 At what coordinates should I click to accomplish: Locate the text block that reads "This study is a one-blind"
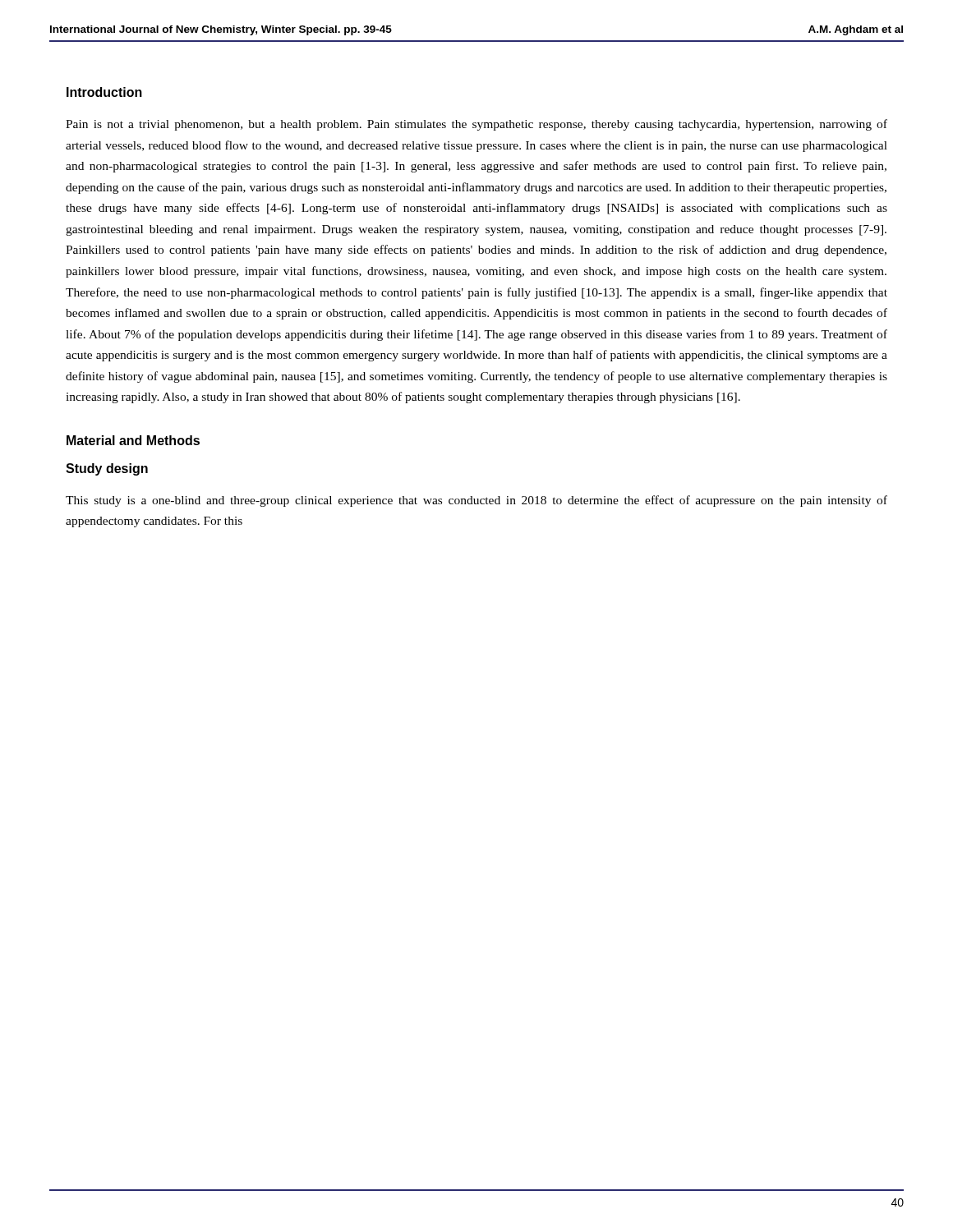click(x=476, y=510)
